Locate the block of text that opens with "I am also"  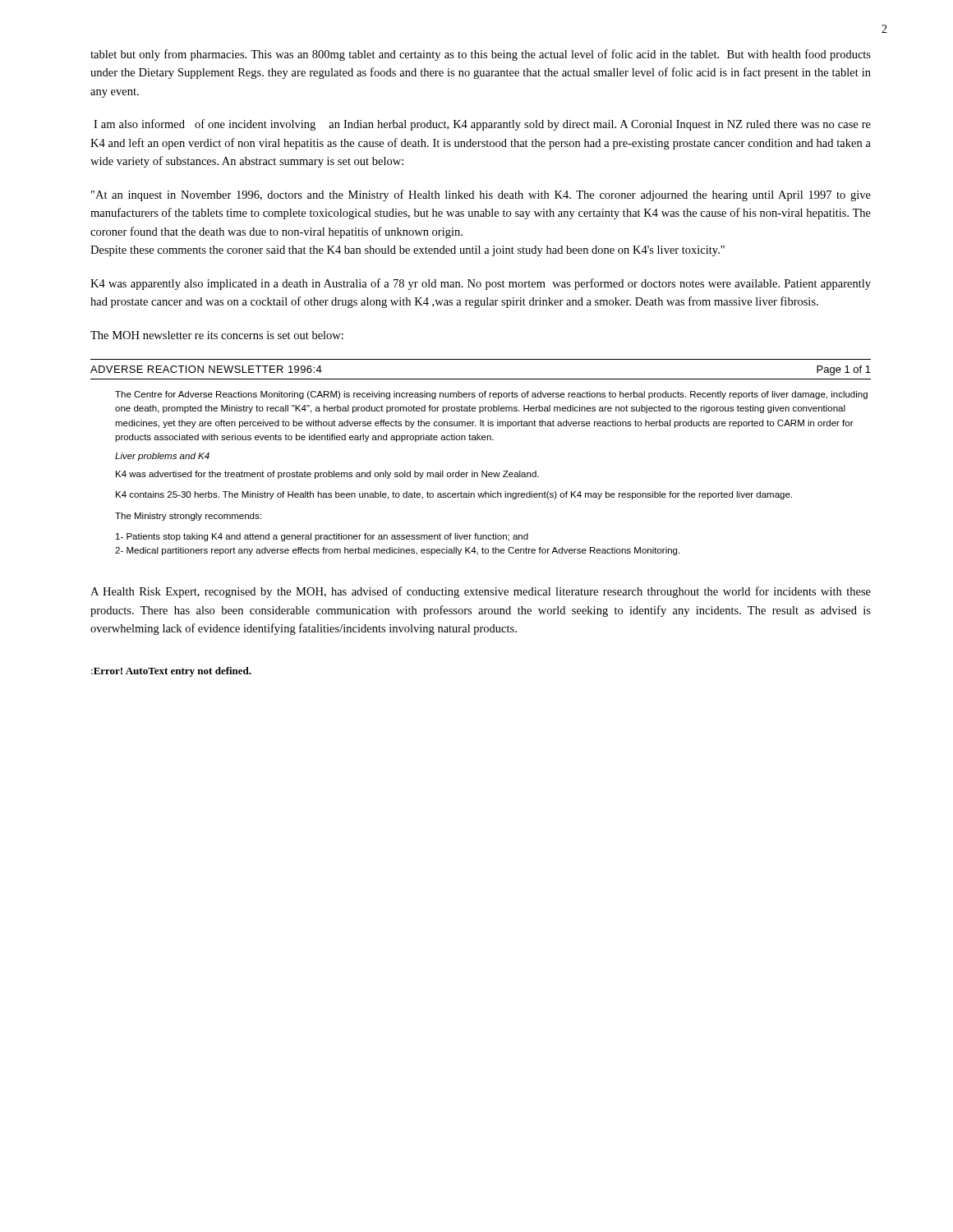coord(481,143)
